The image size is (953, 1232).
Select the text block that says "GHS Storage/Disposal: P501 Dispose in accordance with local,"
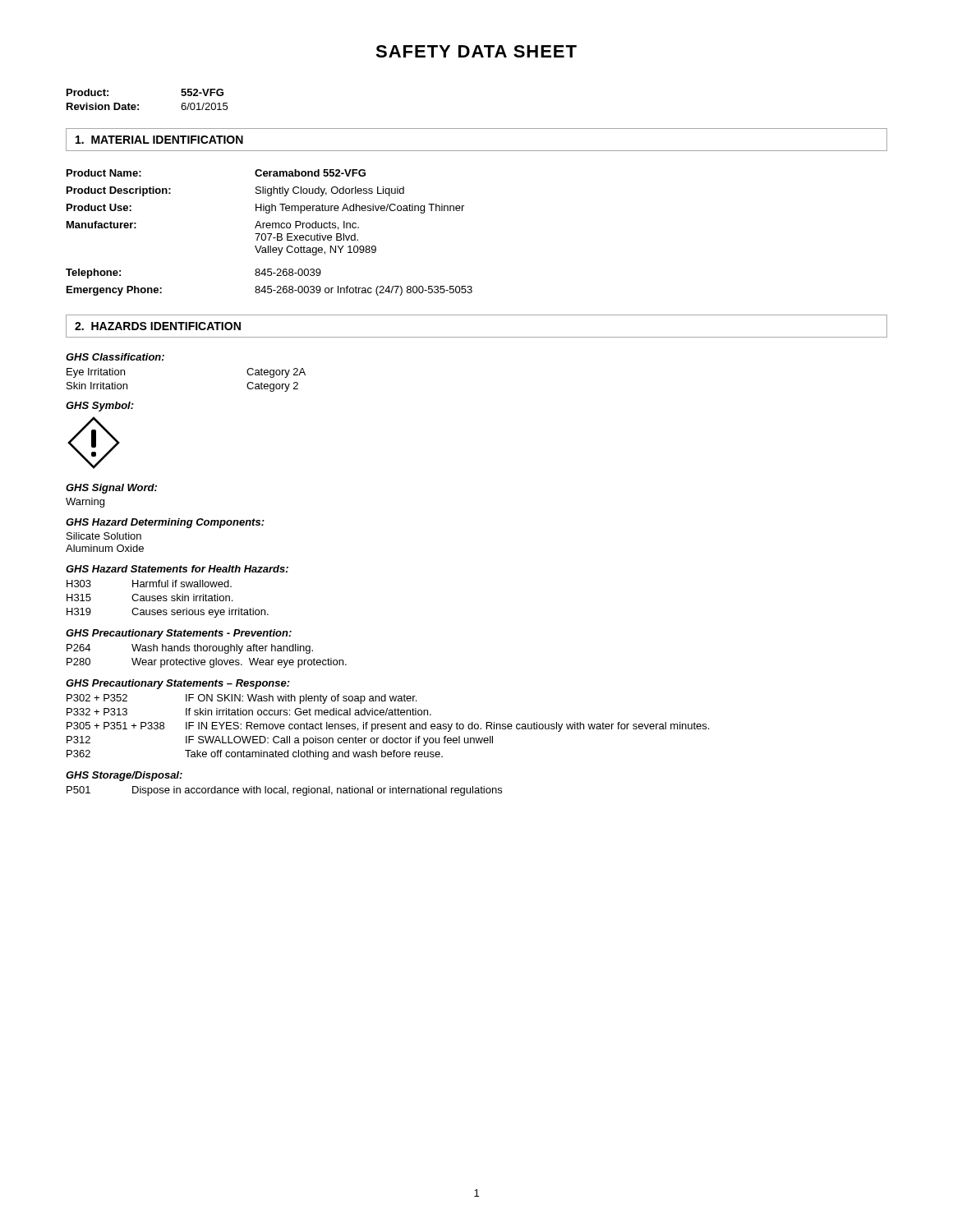pyautogui.click(x=476, y=783)
